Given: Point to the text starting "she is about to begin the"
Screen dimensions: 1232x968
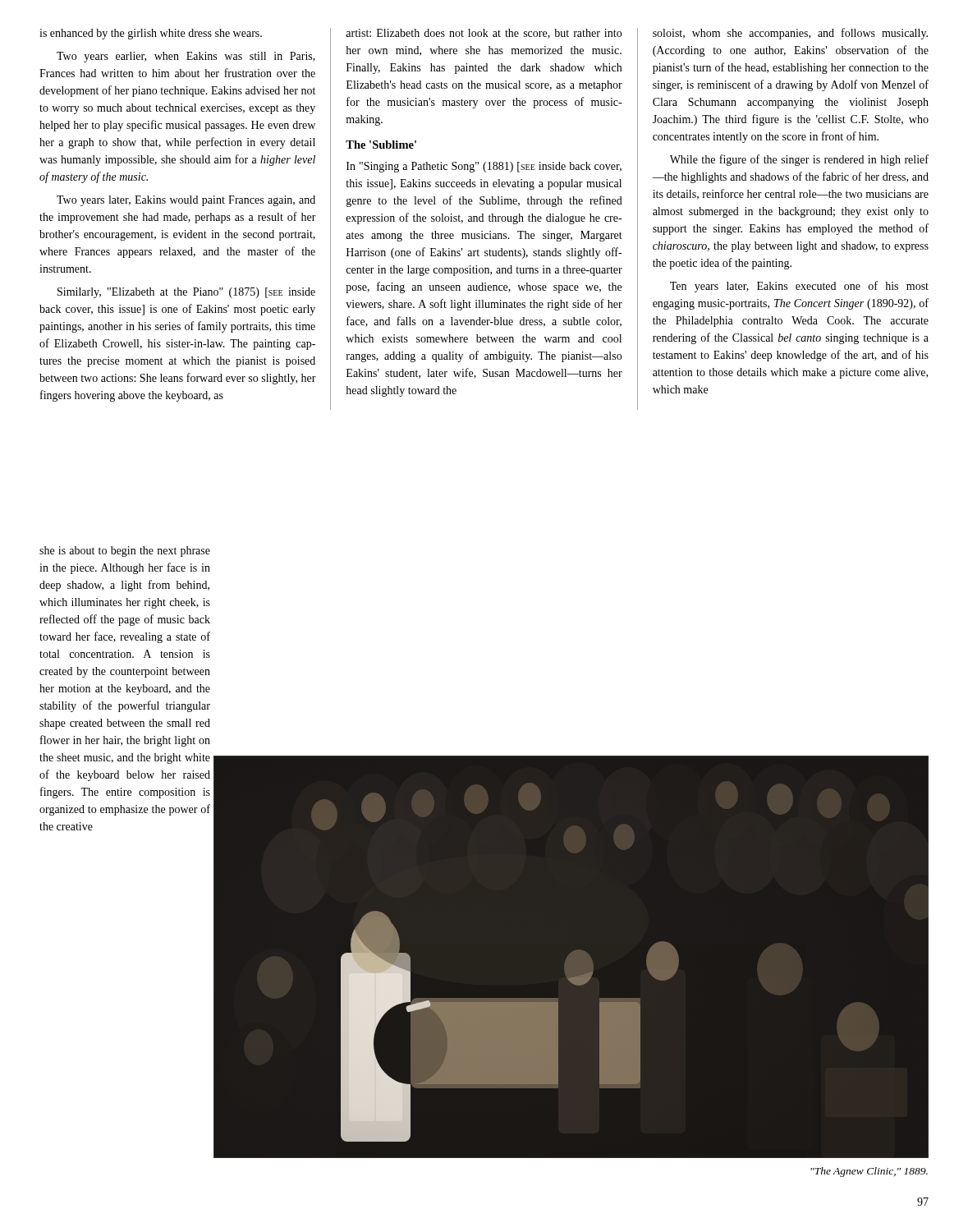Looking at the screenshot, I should (x=125, y=689).
